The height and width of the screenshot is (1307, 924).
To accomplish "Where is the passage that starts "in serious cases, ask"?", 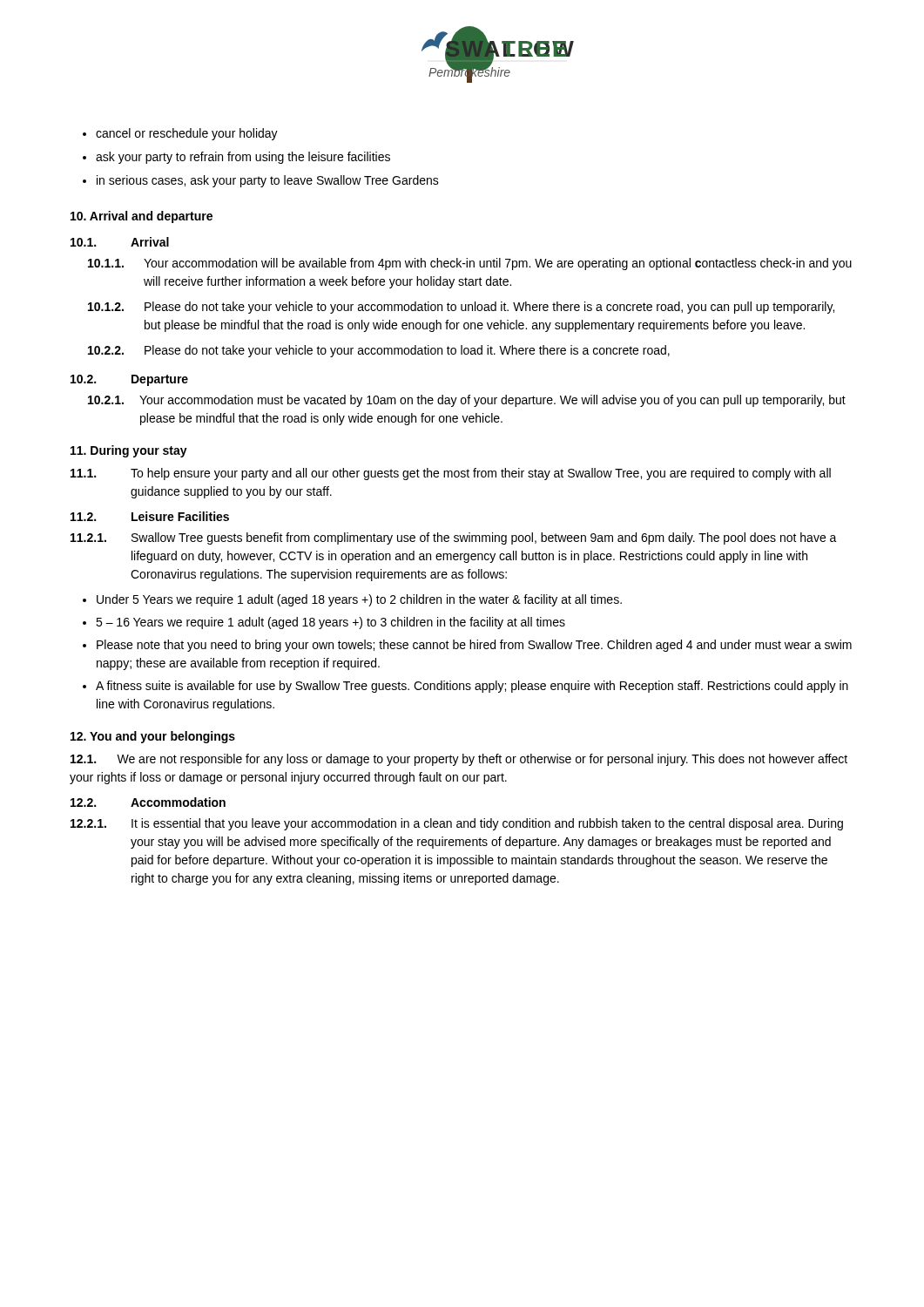I will 267,180.
